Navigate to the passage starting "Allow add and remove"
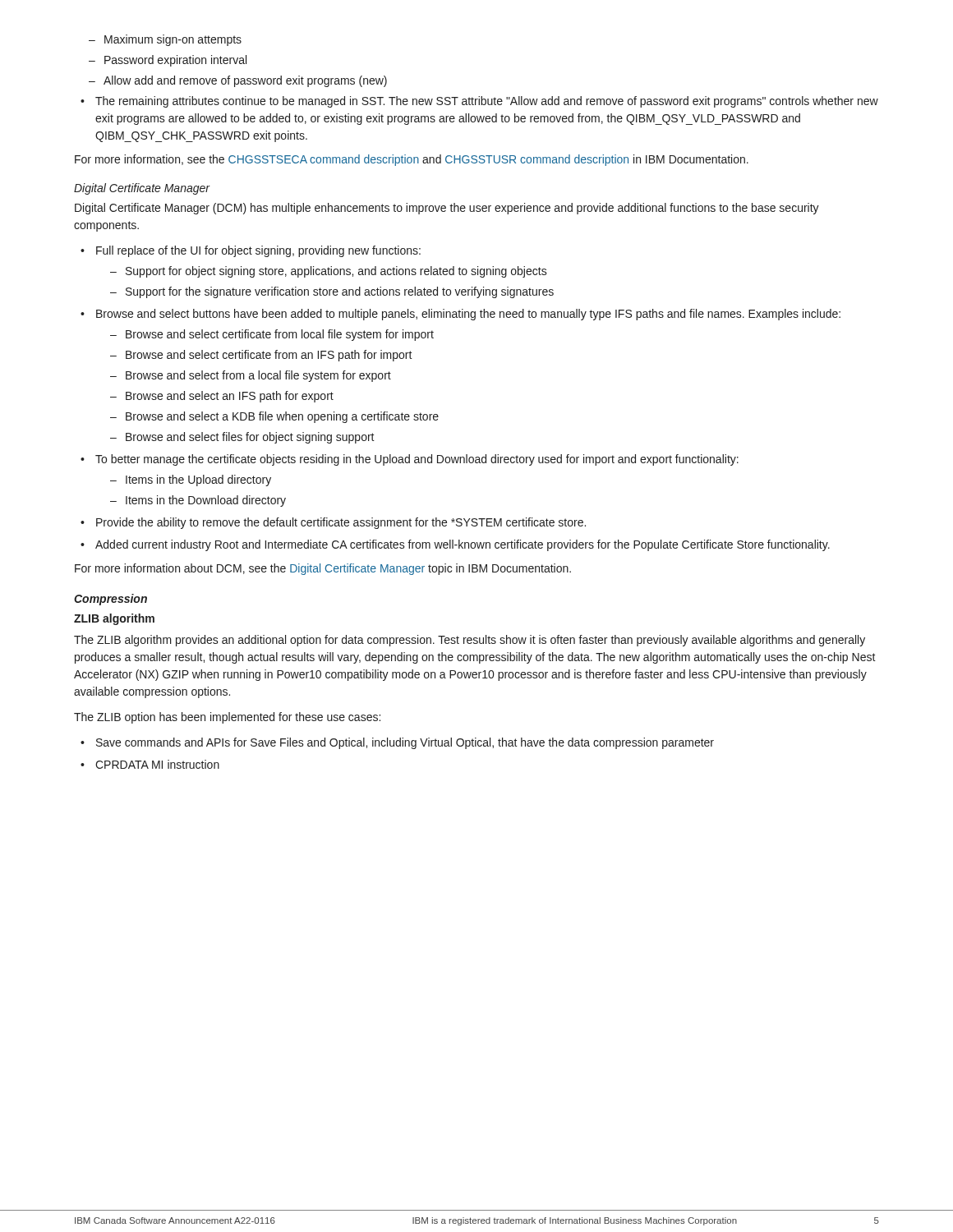Screen dimensions: 1232x953 [x=245, y=81]
